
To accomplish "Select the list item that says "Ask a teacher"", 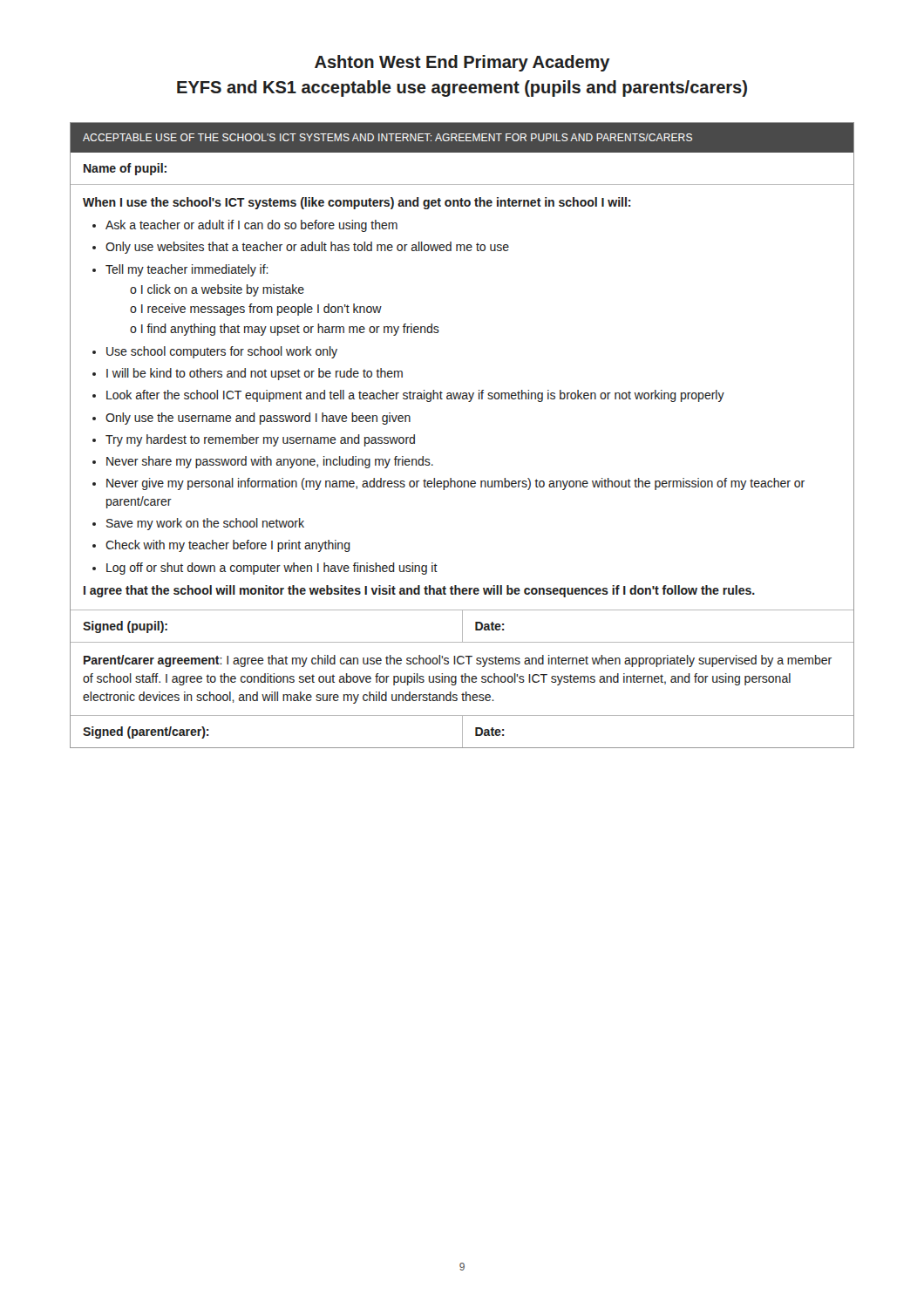I will [252, 225].
